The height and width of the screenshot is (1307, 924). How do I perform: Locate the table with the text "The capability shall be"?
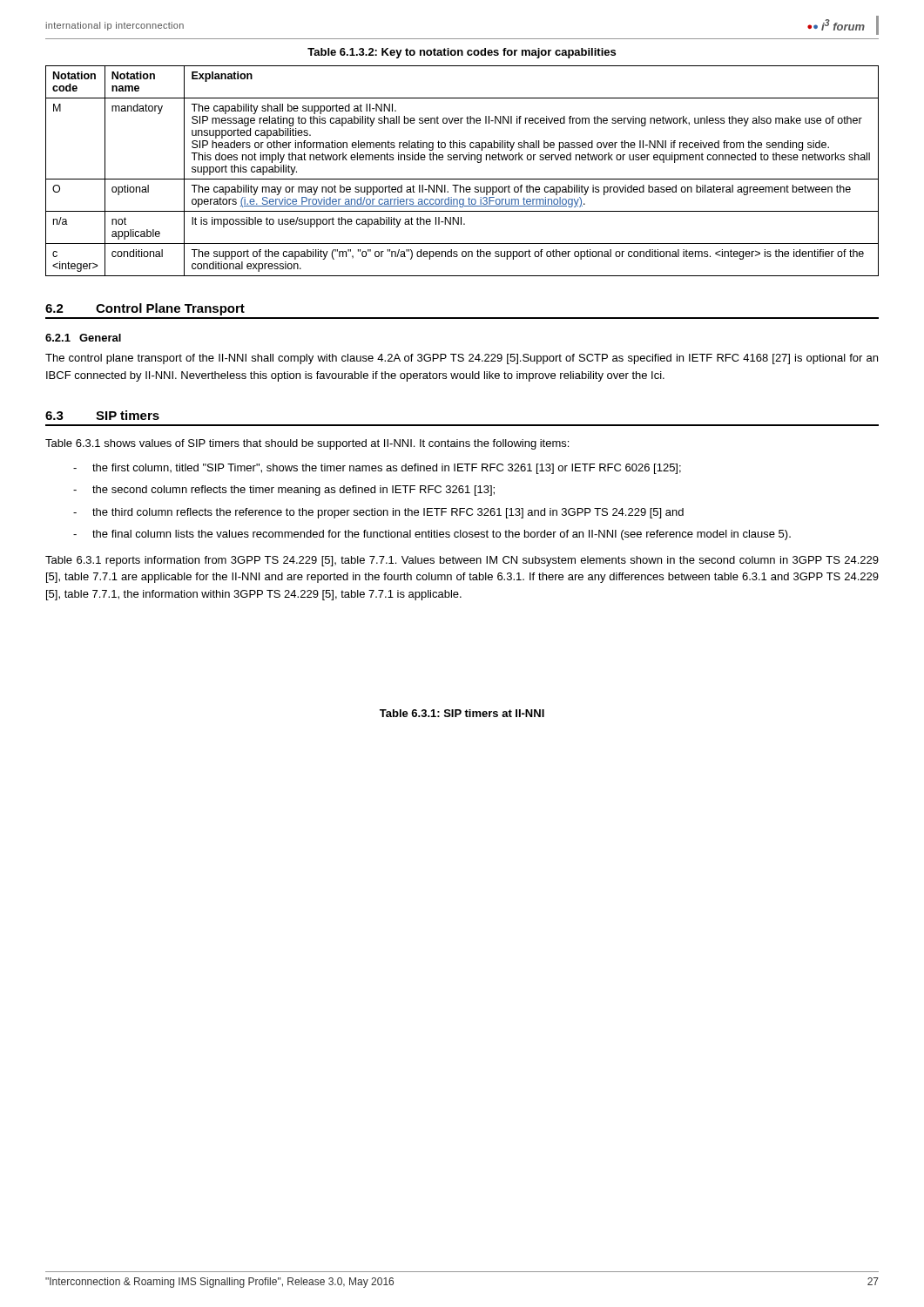coord(462,171)
